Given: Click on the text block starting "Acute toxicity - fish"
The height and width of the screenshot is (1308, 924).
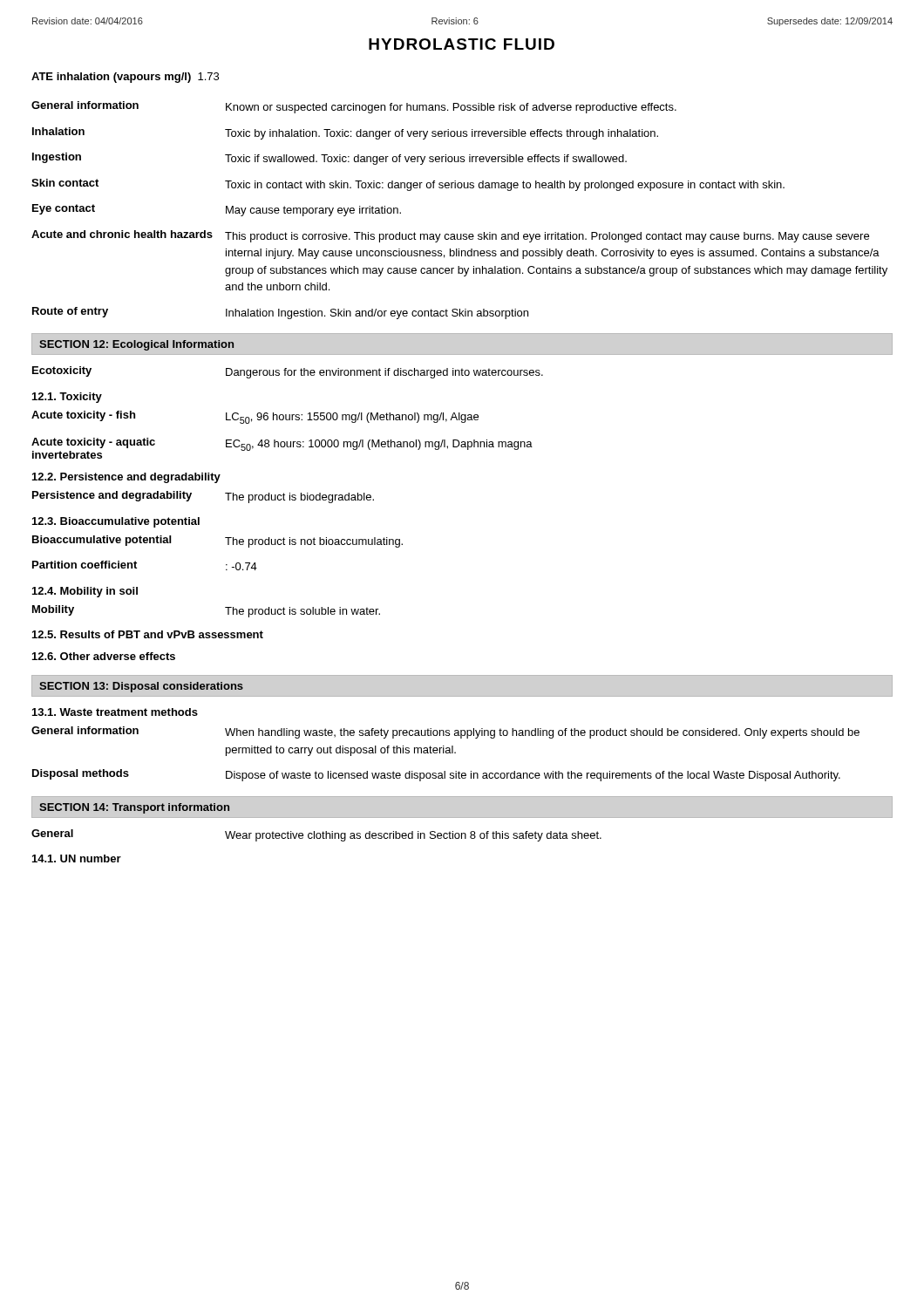Looking at the screenshot, I should coord(462,417).
